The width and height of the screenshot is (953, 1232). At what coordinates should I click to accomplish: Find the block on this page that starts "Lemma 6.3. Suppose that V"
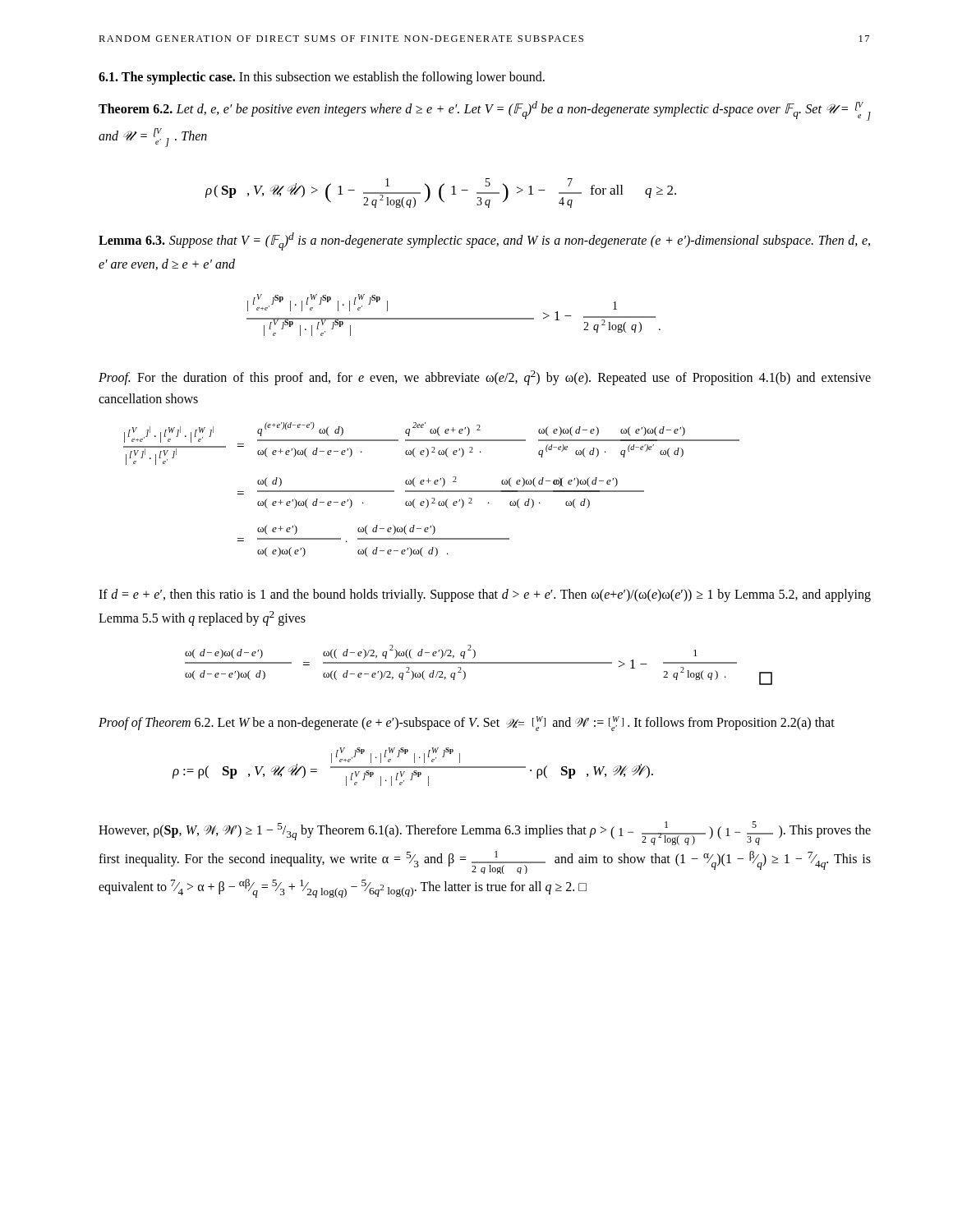tap(485, 250)
